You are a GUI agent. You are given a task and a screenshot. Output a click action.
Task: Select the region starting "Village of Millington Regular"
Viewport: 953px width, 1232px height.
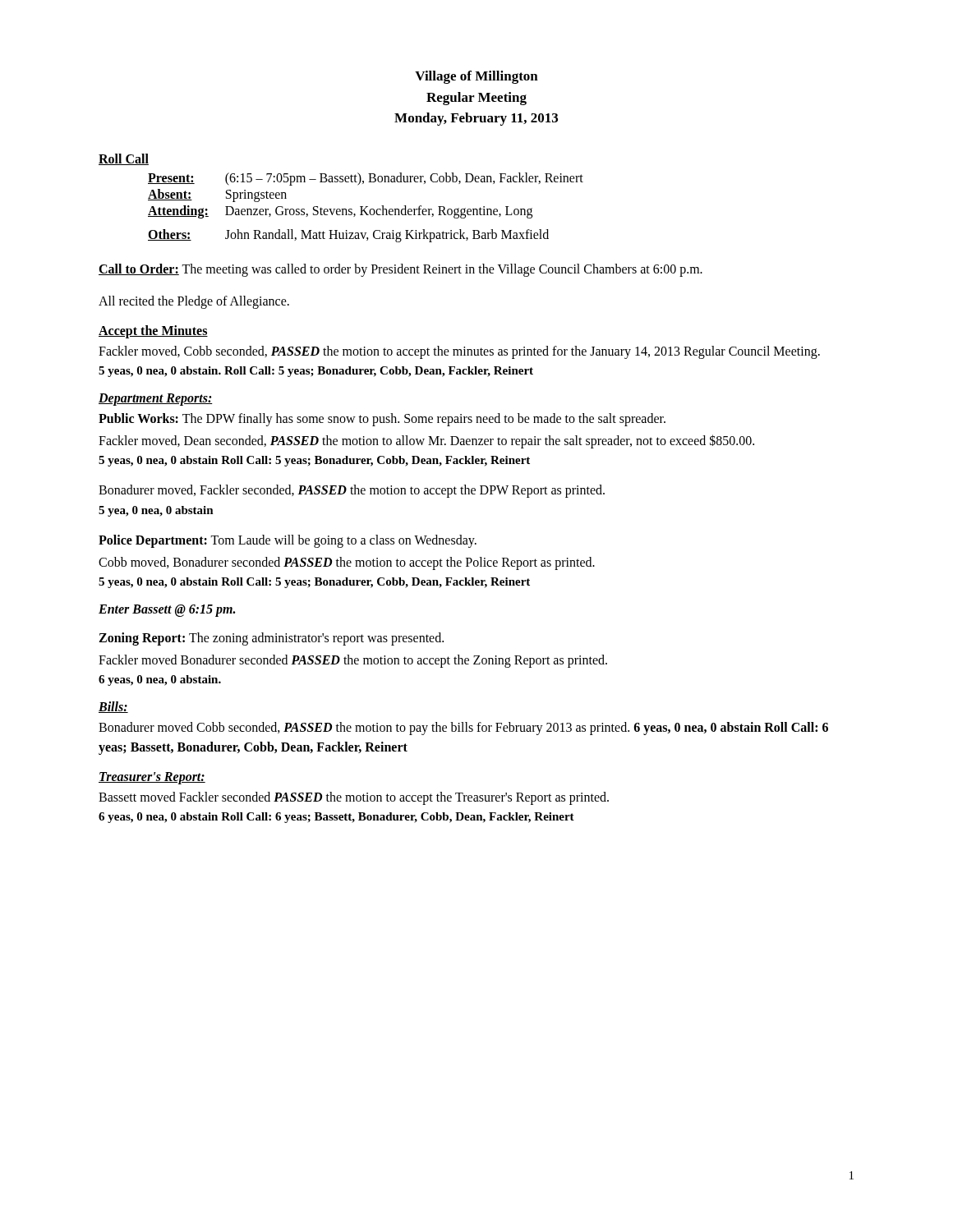(x=476, y=97)
